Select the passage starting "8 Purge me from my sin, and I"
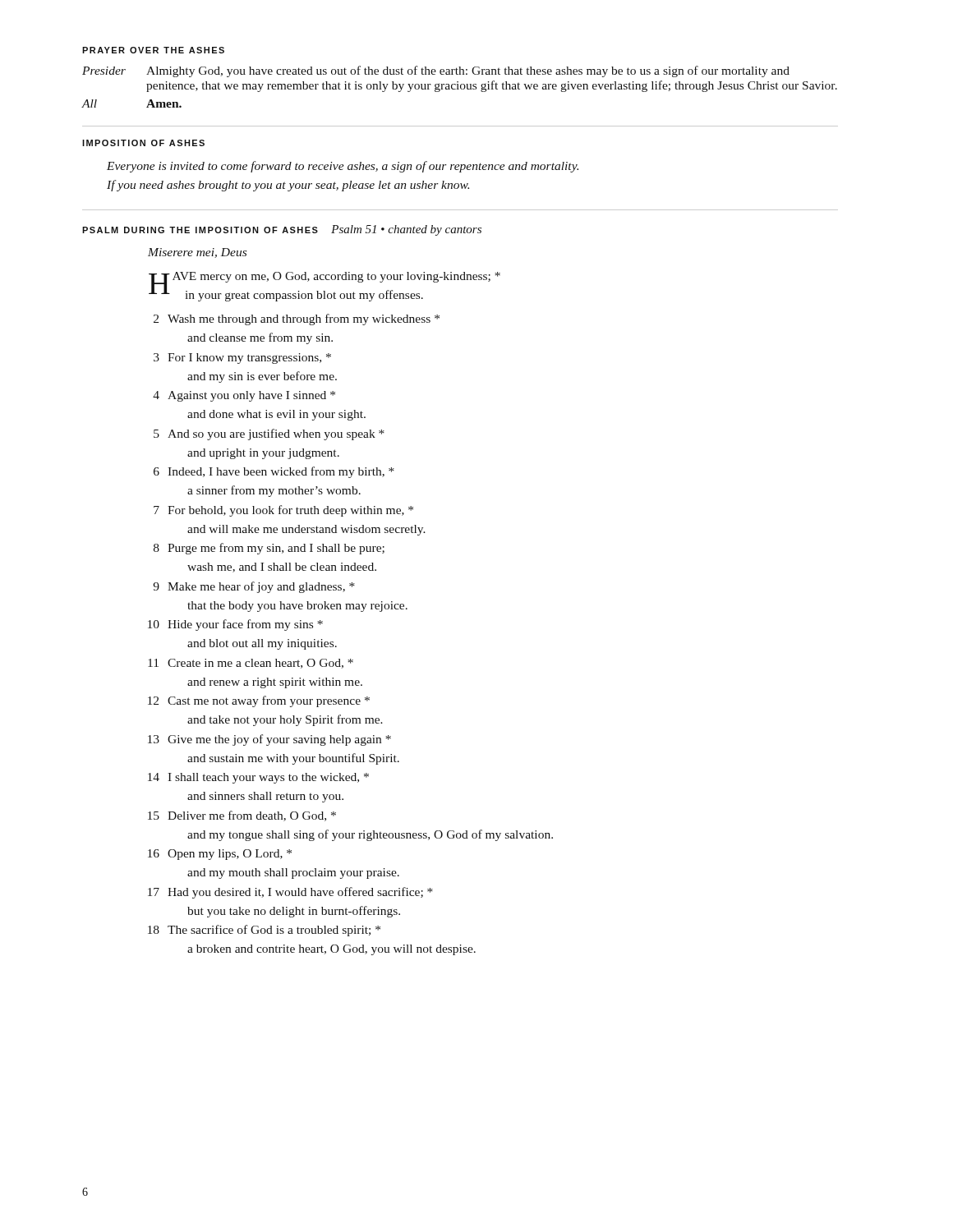The width and height of the screenshot is (953, 1232). click(269, 549)
